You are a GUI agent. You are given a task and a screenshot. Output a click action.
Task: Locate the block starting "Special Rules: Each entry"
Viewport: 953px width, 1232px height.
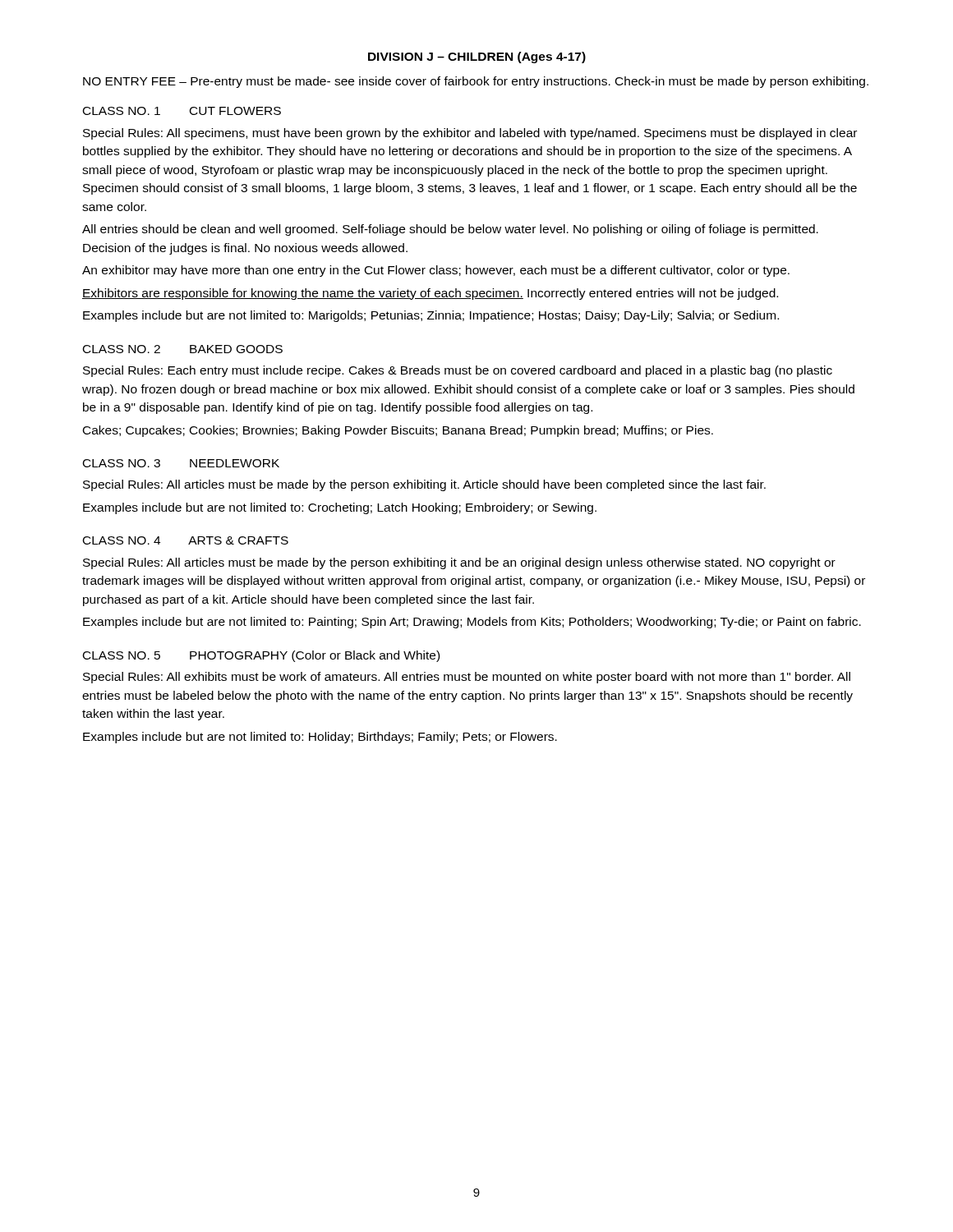click(x=476, y=400)
